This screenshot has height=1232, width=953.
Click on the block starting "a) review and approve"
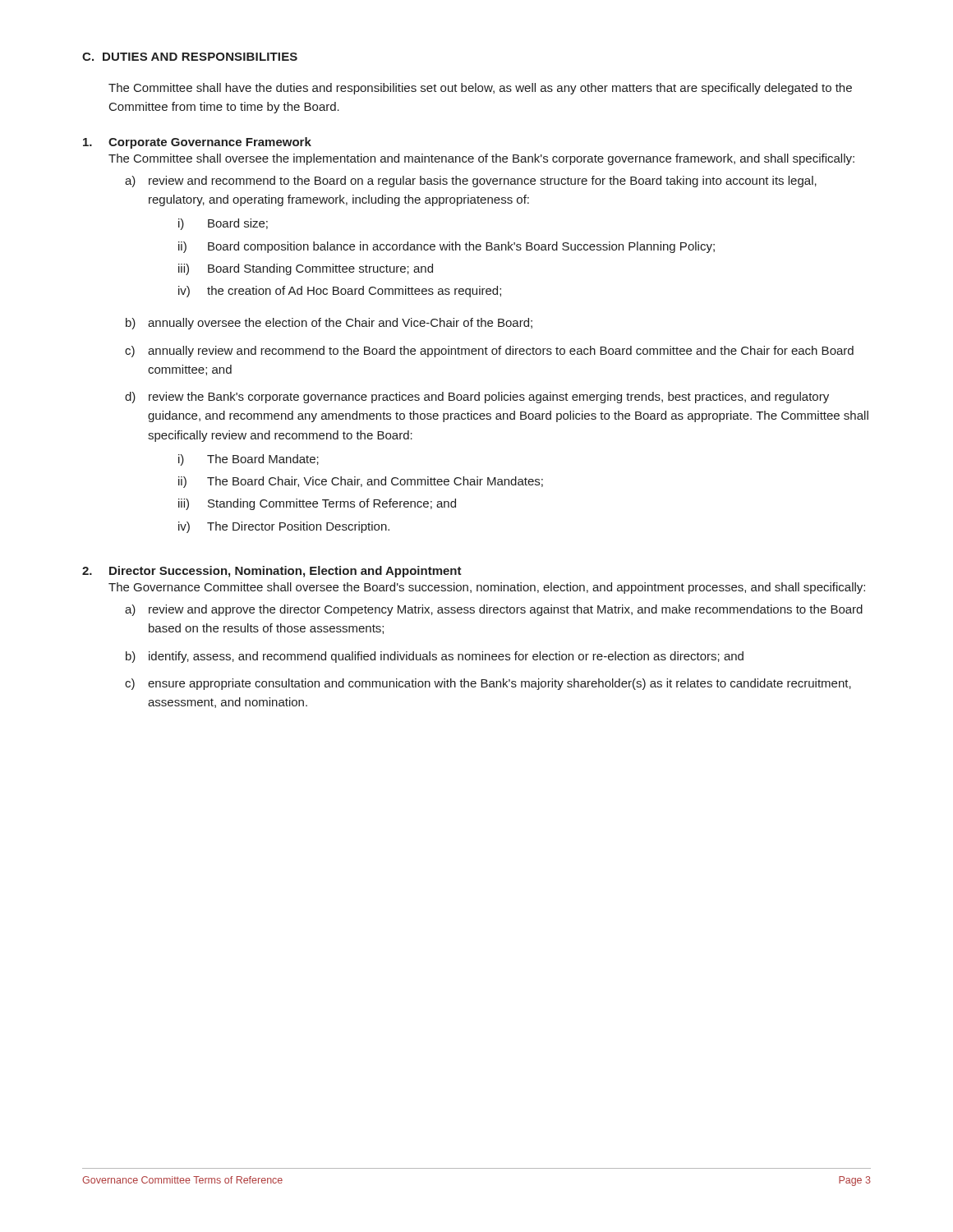pos(498,619)
